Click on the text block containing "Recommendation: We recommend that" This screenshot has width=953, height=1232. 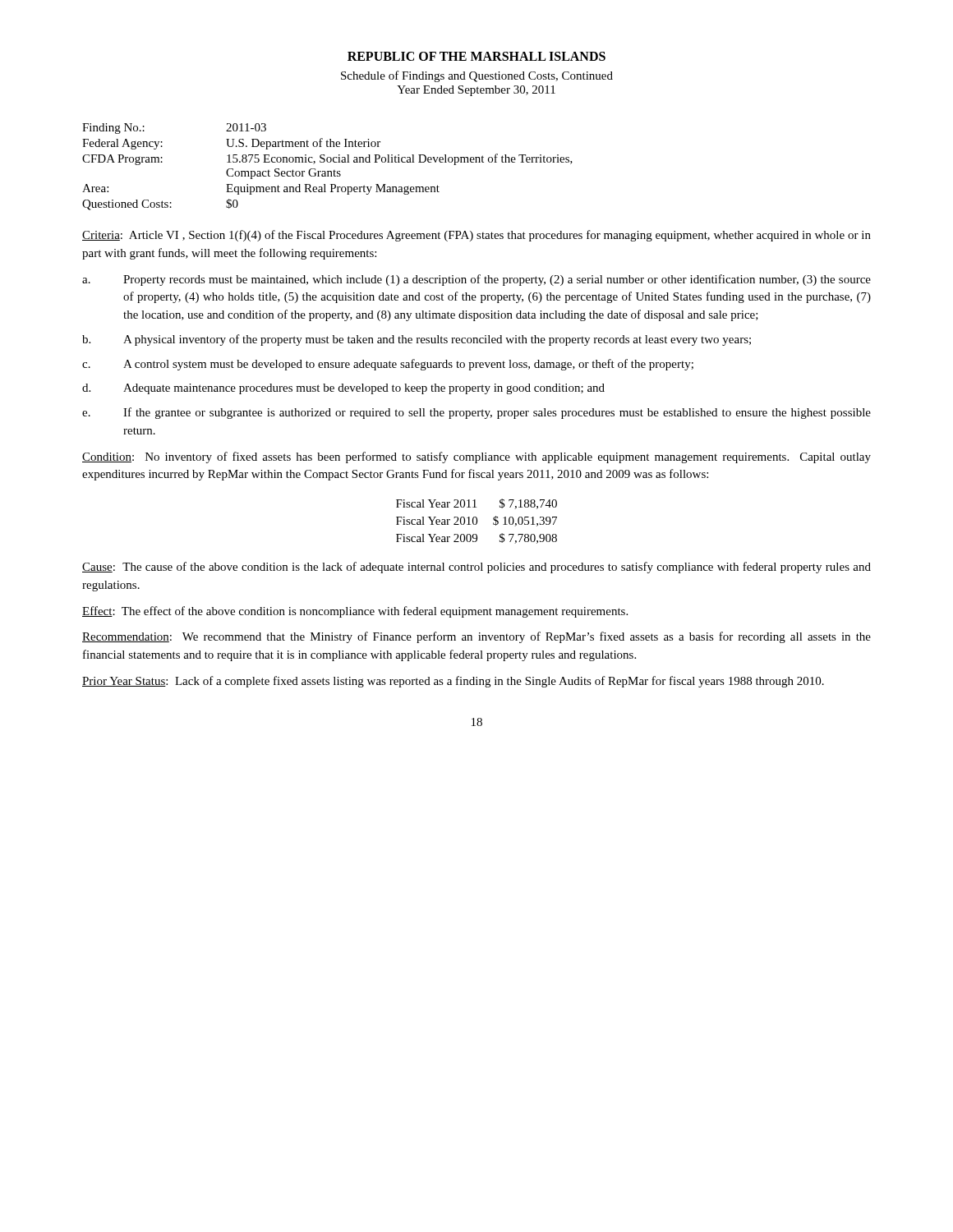(x=476, y=646)
